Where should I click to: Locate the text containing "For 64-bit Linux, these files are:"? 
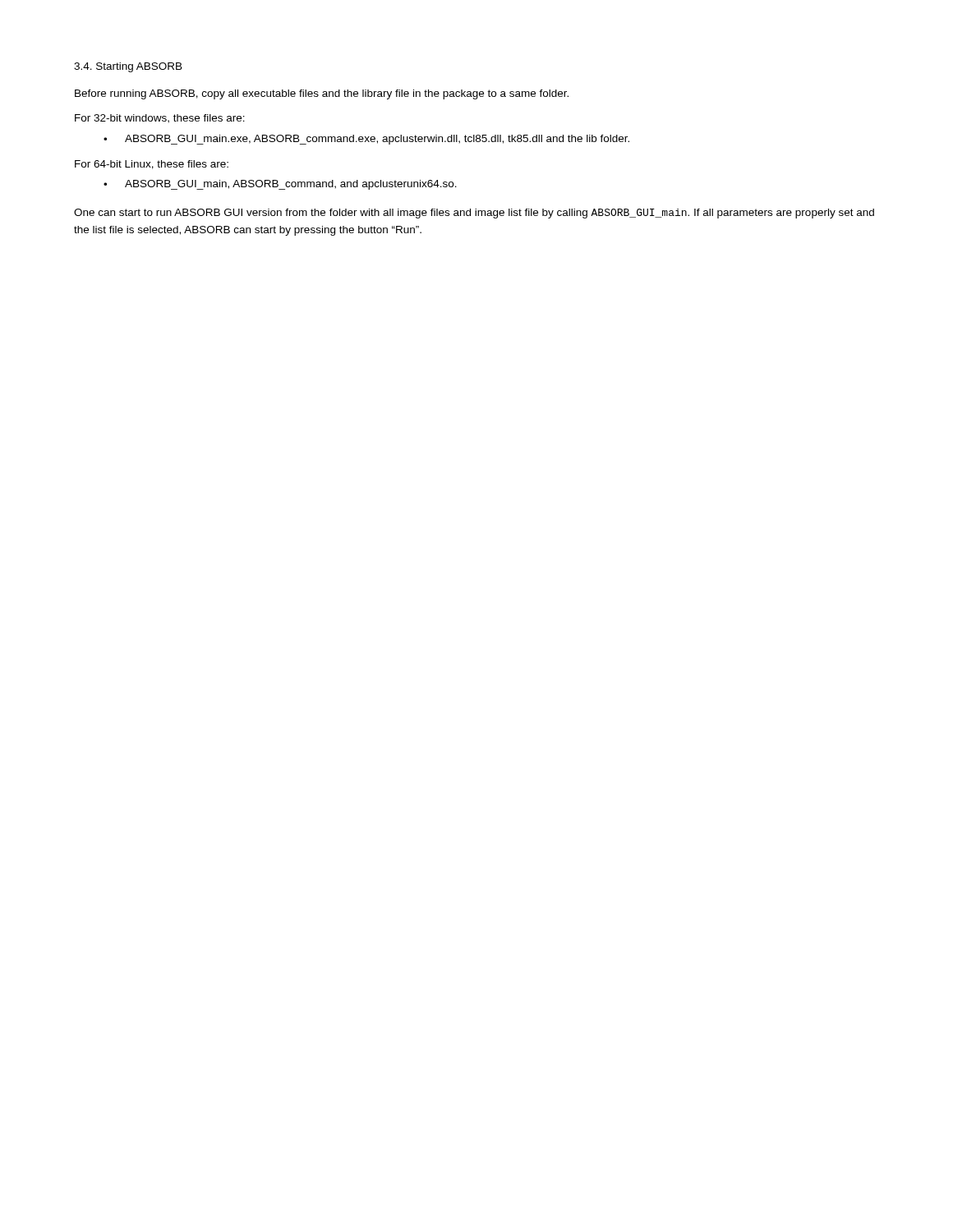tap(152, 164)
